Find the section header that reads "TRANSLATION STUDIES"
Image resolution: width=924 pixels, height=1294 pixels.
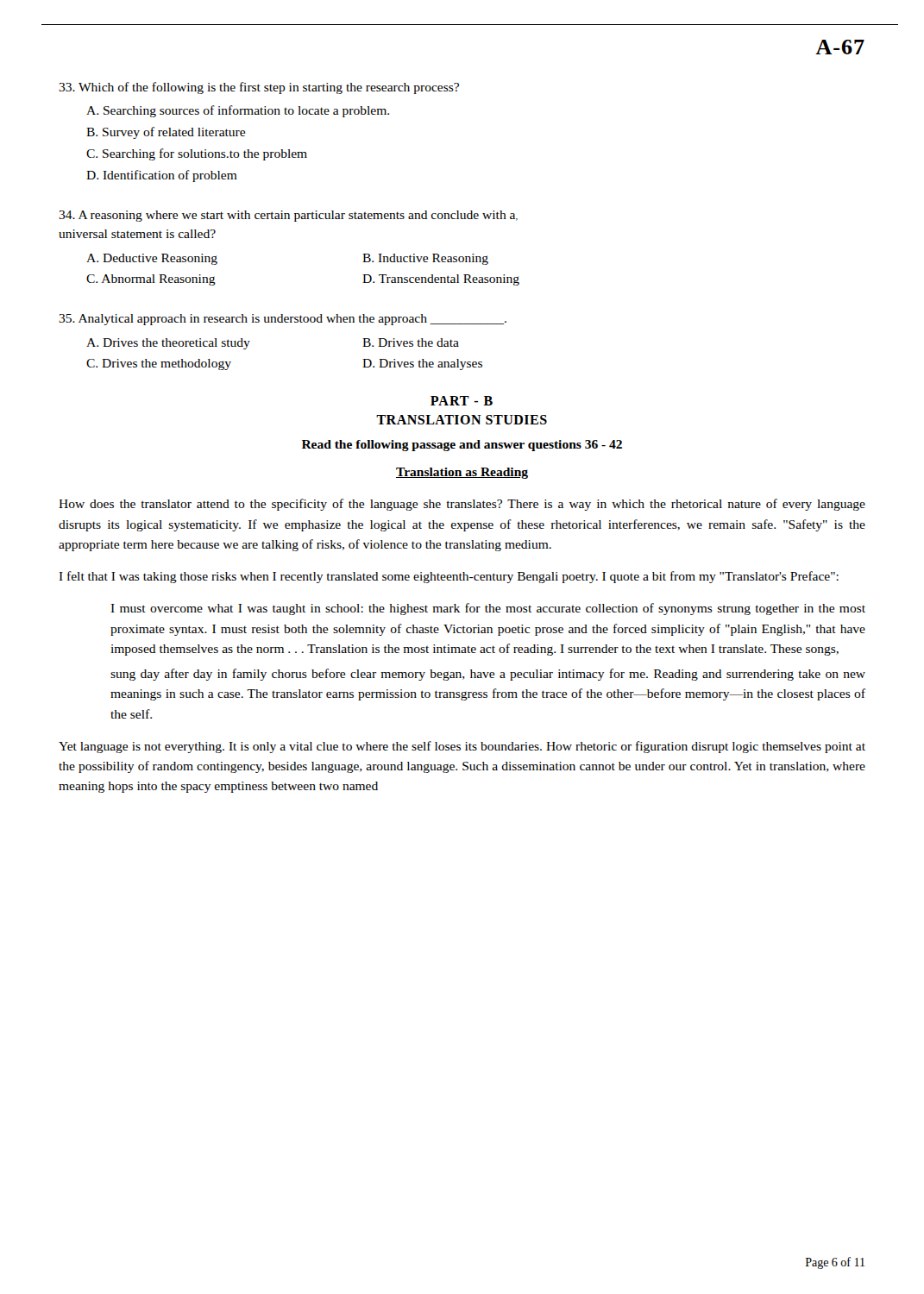click(462, 420)
